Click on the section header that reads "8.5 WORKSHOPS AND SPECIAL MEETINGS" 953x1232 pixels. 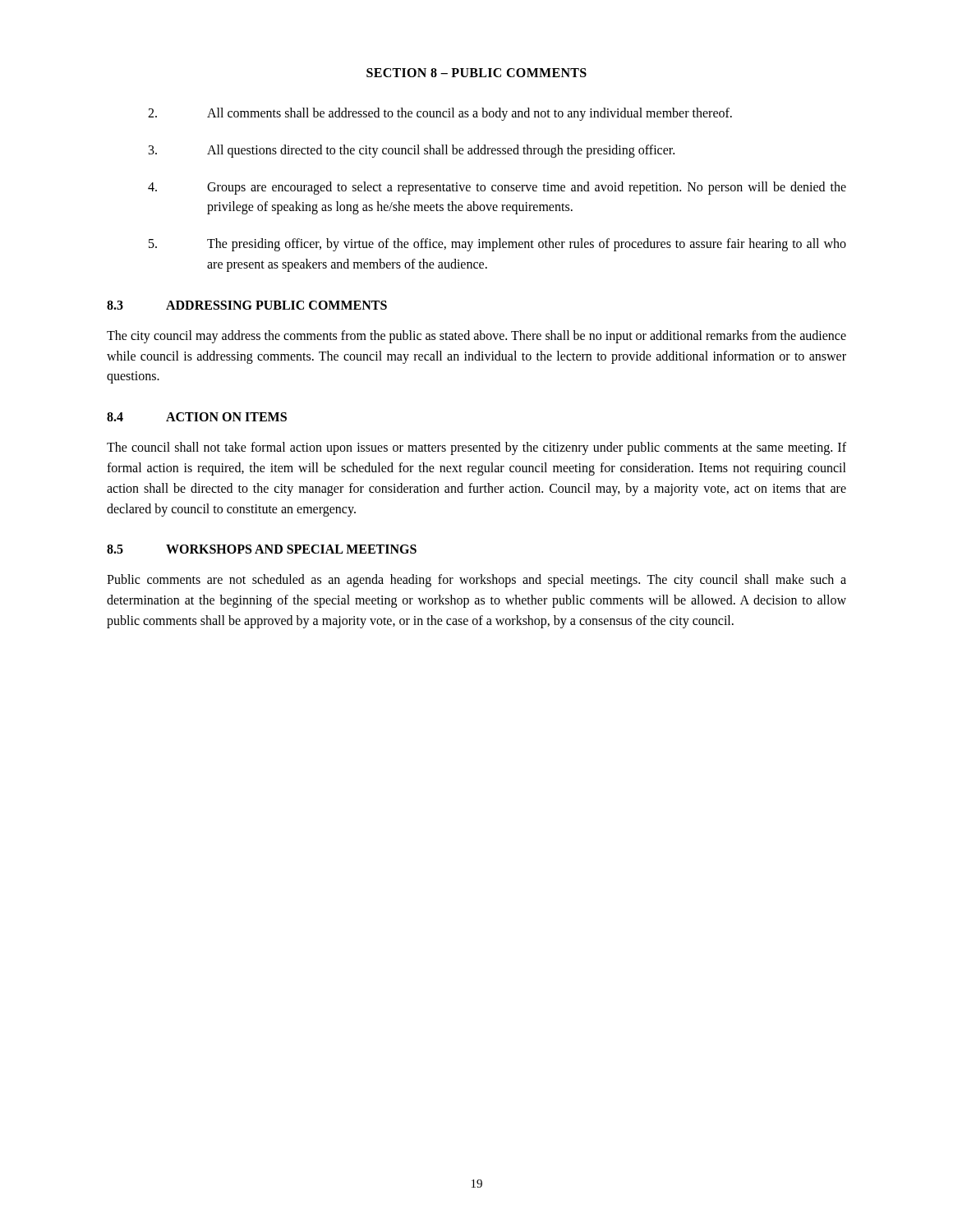coord(262,550)
